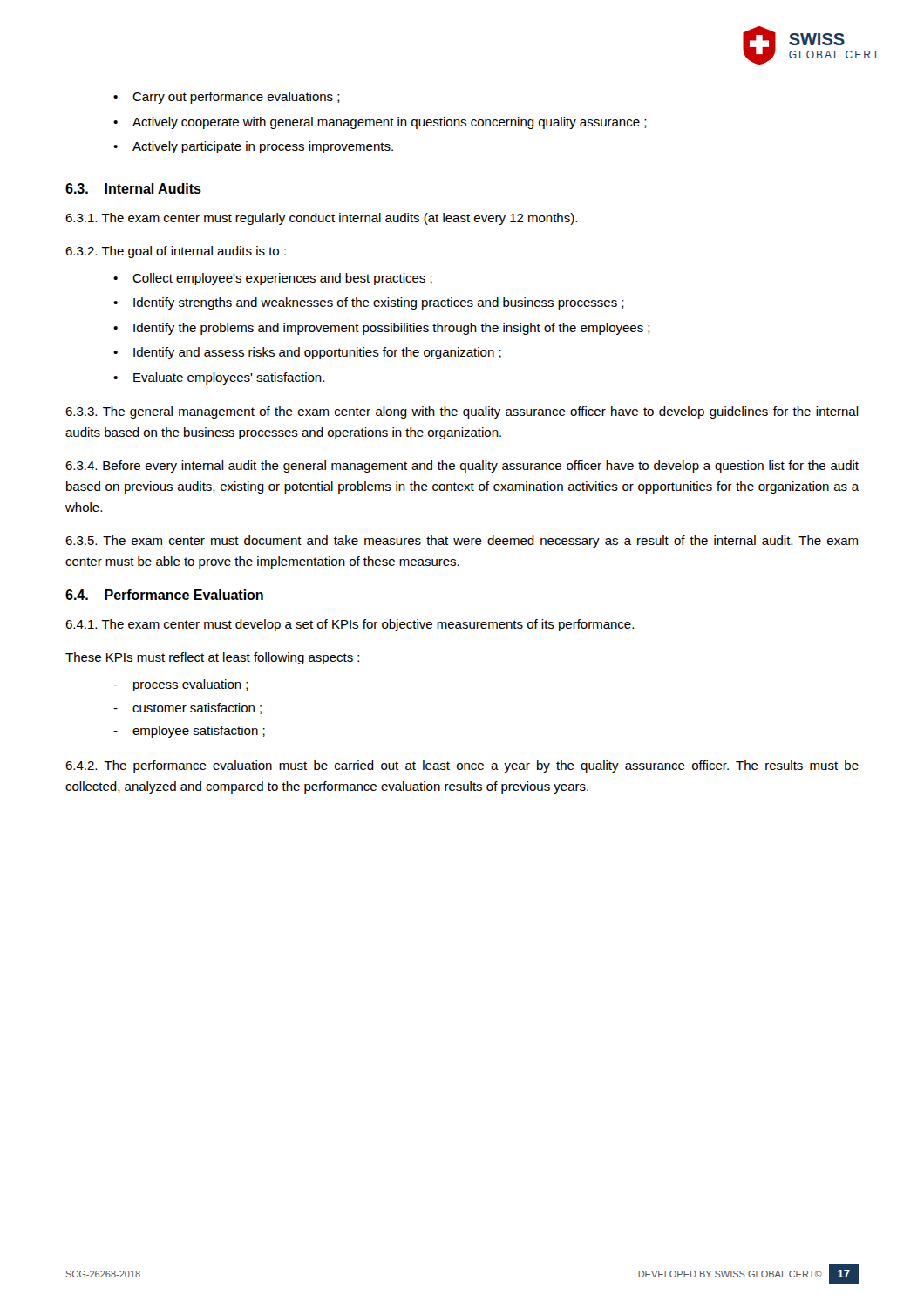Viewport: 924px width, 1308px height.
Task: Select the block starting "Identify and assess risks"
Action: [x=317, y=352]
